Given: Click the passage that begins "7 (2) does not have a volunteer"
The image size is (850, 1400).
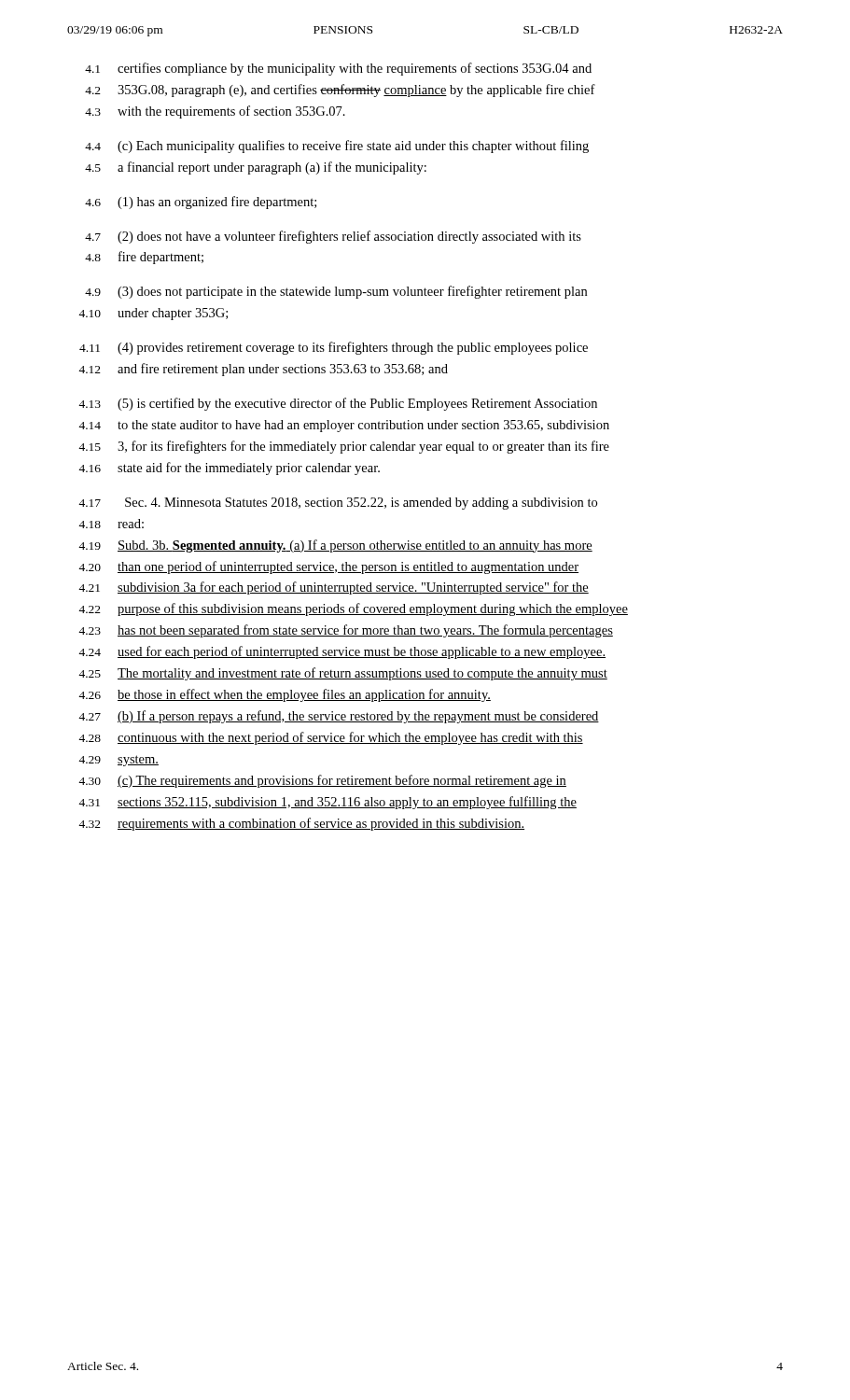Looking at the screenshot, I should [425, 236].
